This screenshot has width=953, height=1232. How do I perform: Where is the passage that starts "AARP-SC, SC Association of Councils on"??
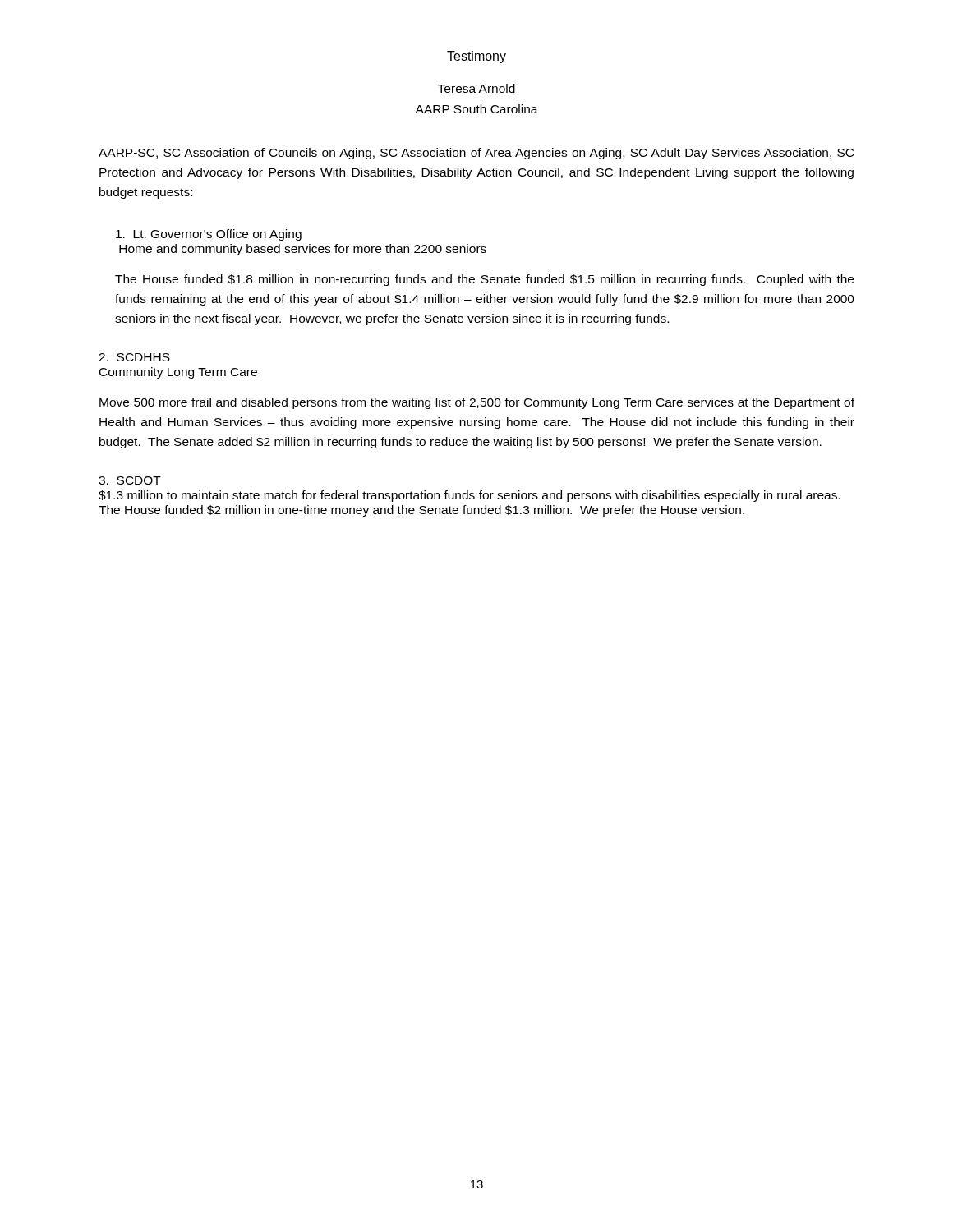(476, 172)
